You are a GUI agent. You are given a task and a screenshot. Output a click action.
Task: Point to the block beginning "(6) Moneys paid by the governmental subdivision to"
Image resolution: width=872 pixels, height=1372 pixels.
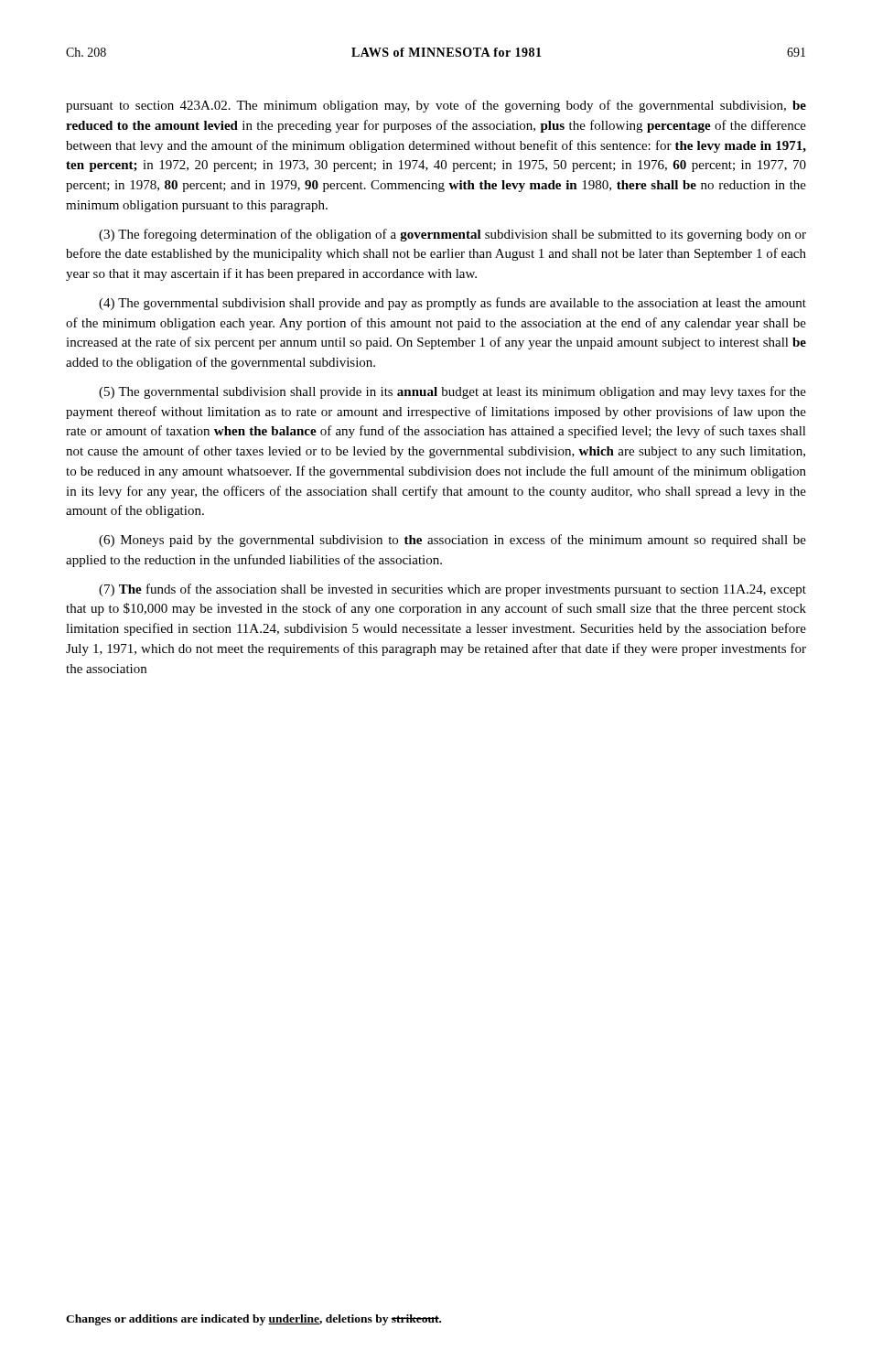pyautogui.click(x=436, y=550)
